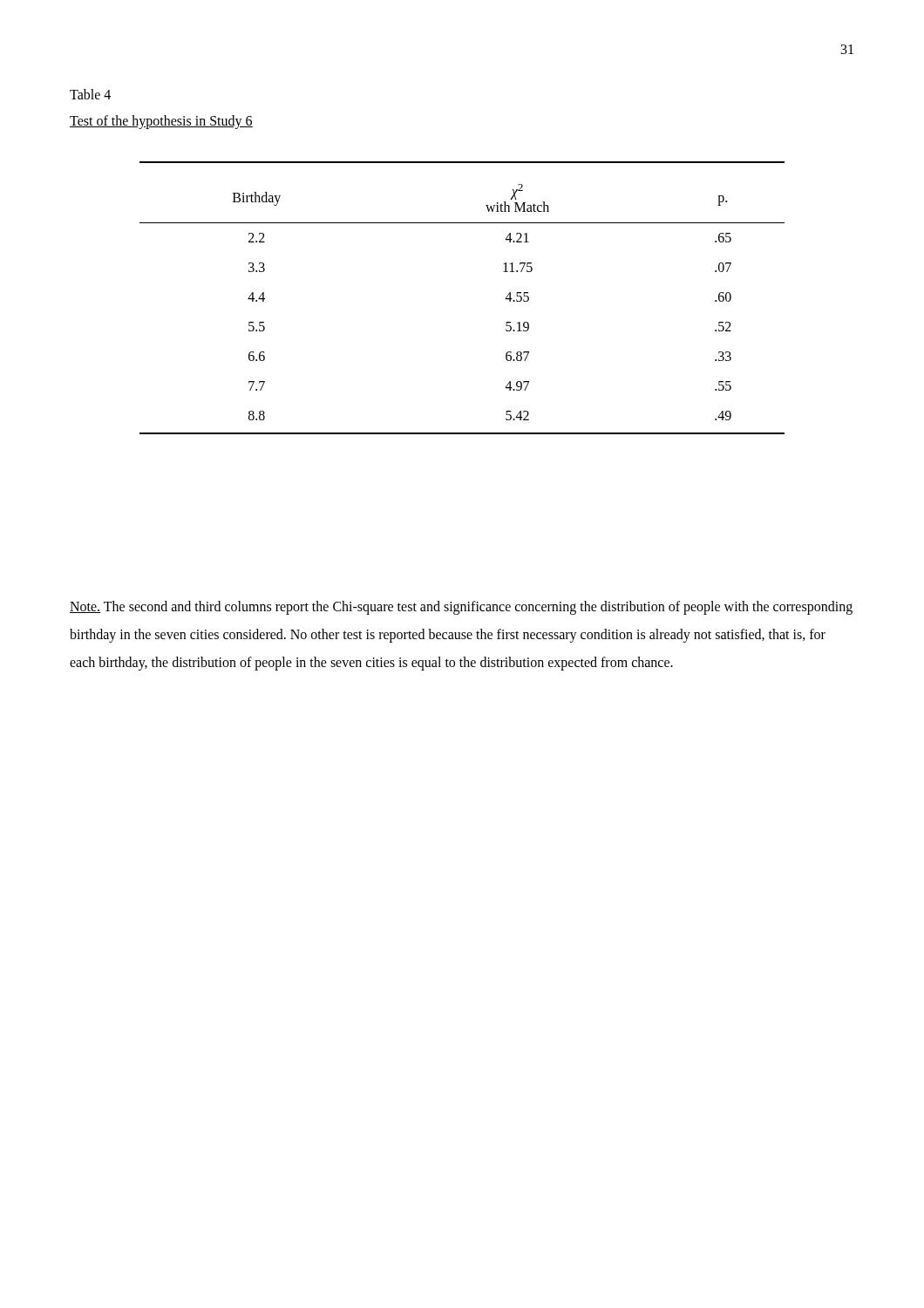
Task: Find the table that mentions "χ 2 with Match"
Action: coord(462,298)
